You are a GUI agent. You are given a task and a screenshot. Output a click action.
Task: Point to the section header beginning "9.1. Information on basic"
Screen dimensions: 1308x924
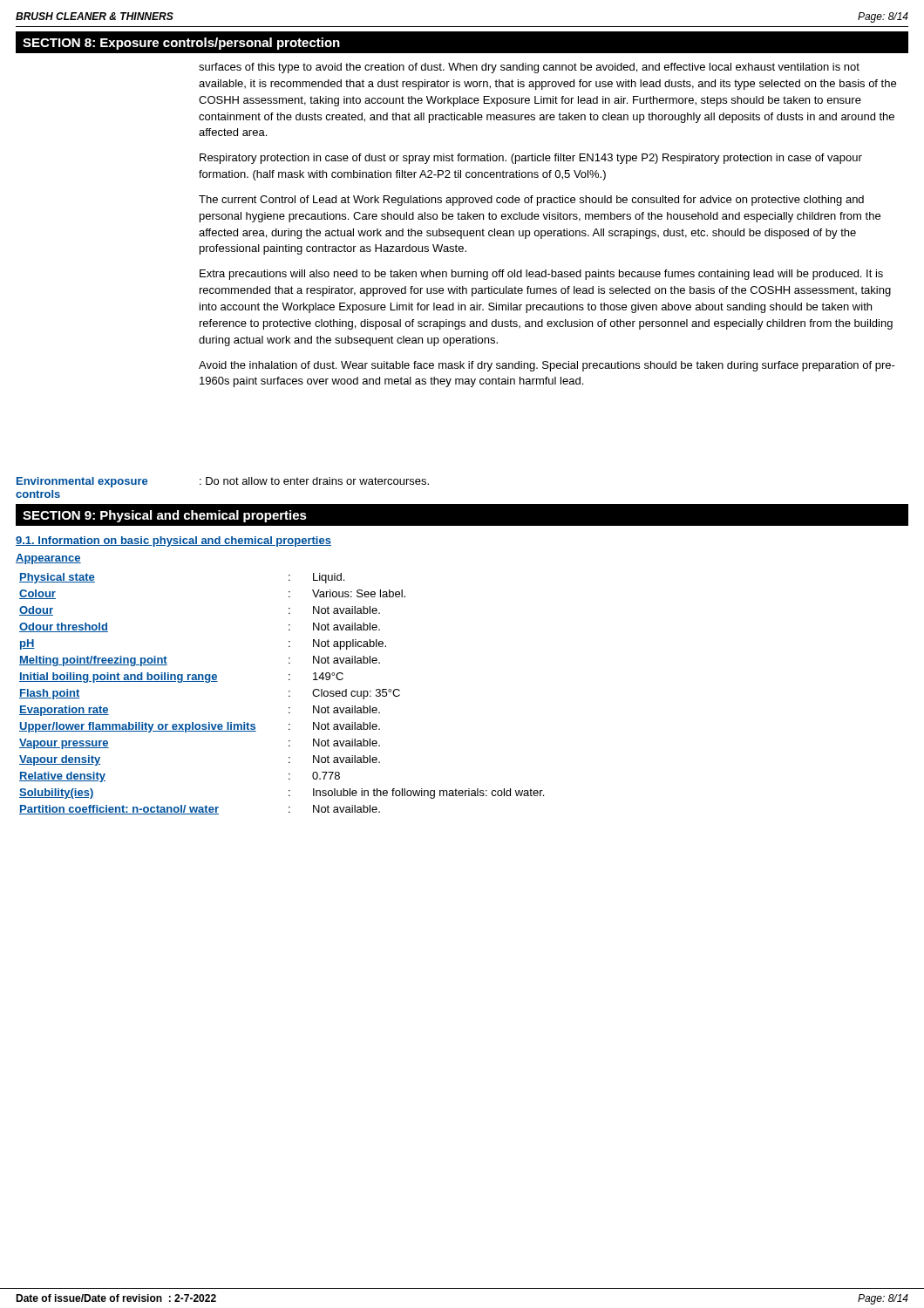tap(173, 540)
